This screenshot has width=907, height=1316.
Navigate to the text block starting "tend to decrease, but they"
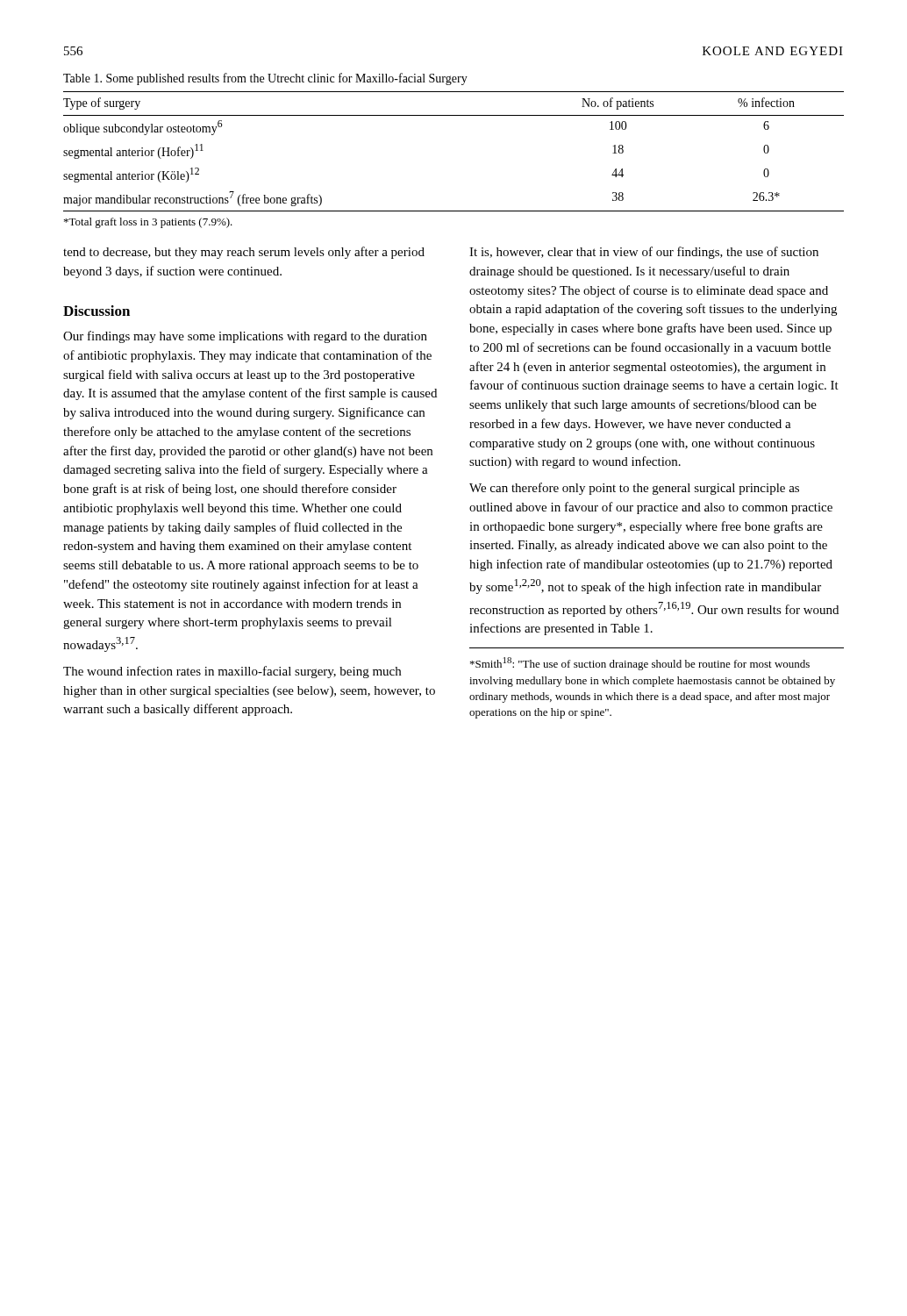tap(250, 262)
